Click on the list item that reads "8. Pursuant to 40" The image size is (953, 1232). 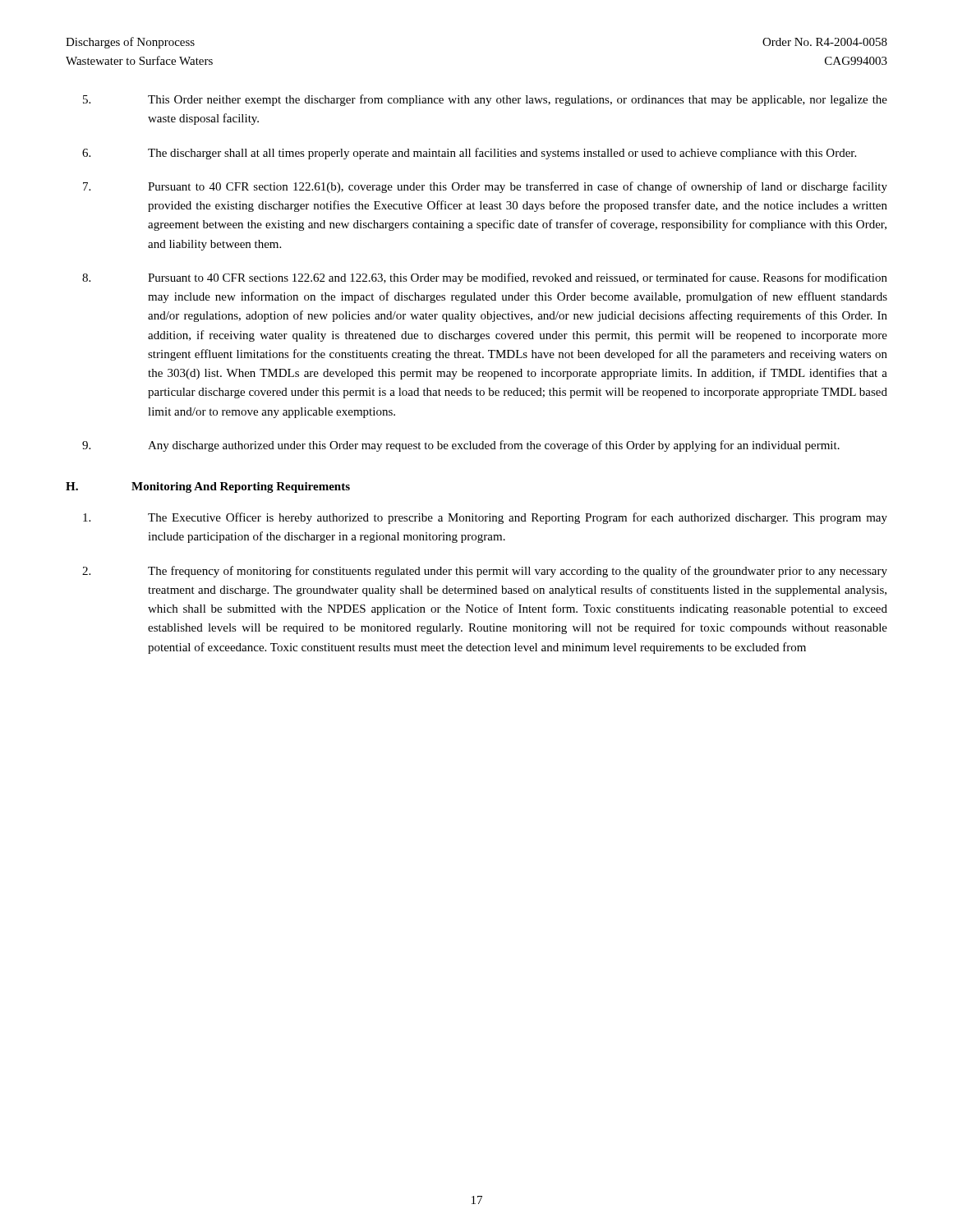476,345
